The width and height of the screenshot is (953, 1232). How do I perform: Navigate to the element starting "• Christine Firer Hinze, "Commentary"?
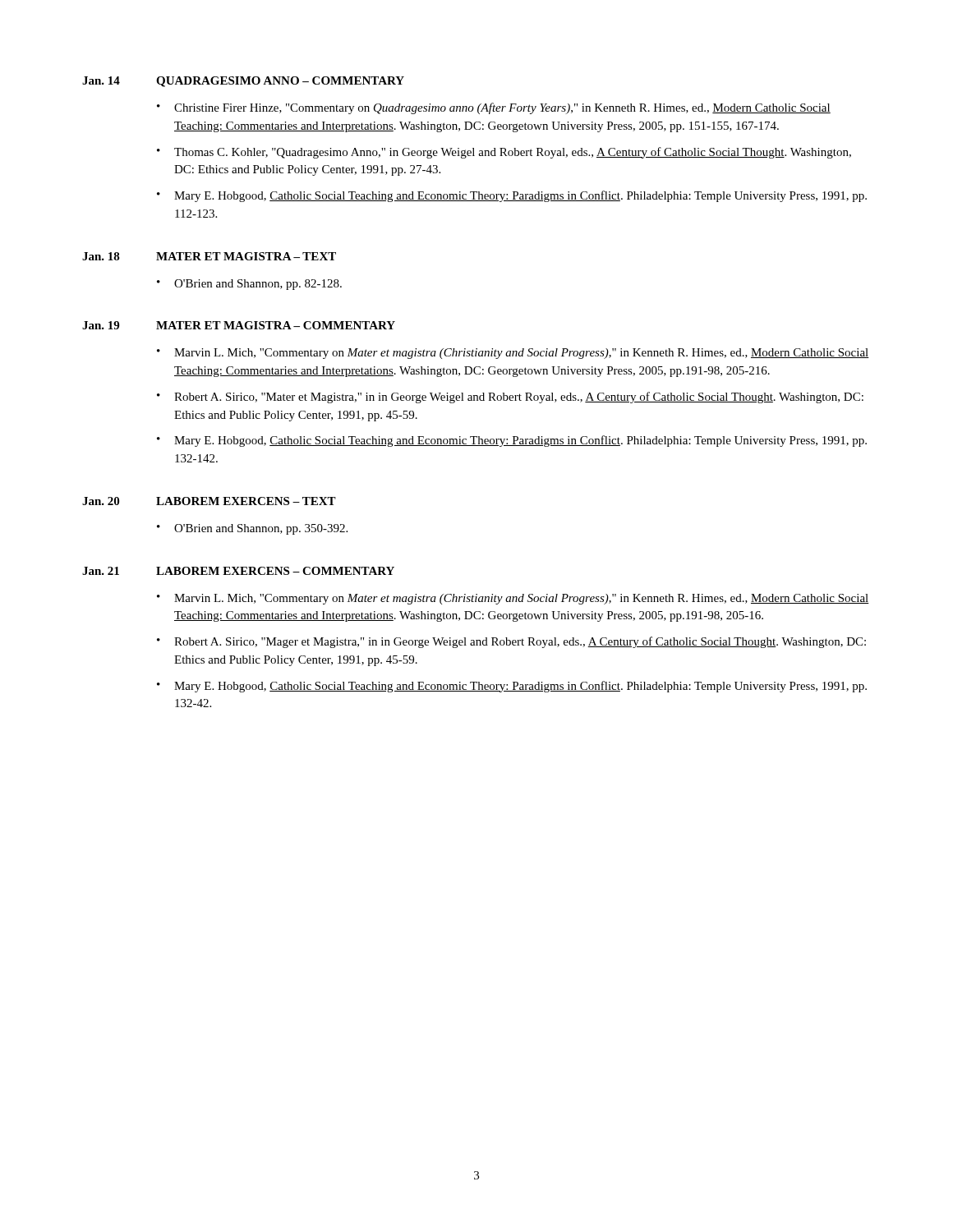[513, 117]
